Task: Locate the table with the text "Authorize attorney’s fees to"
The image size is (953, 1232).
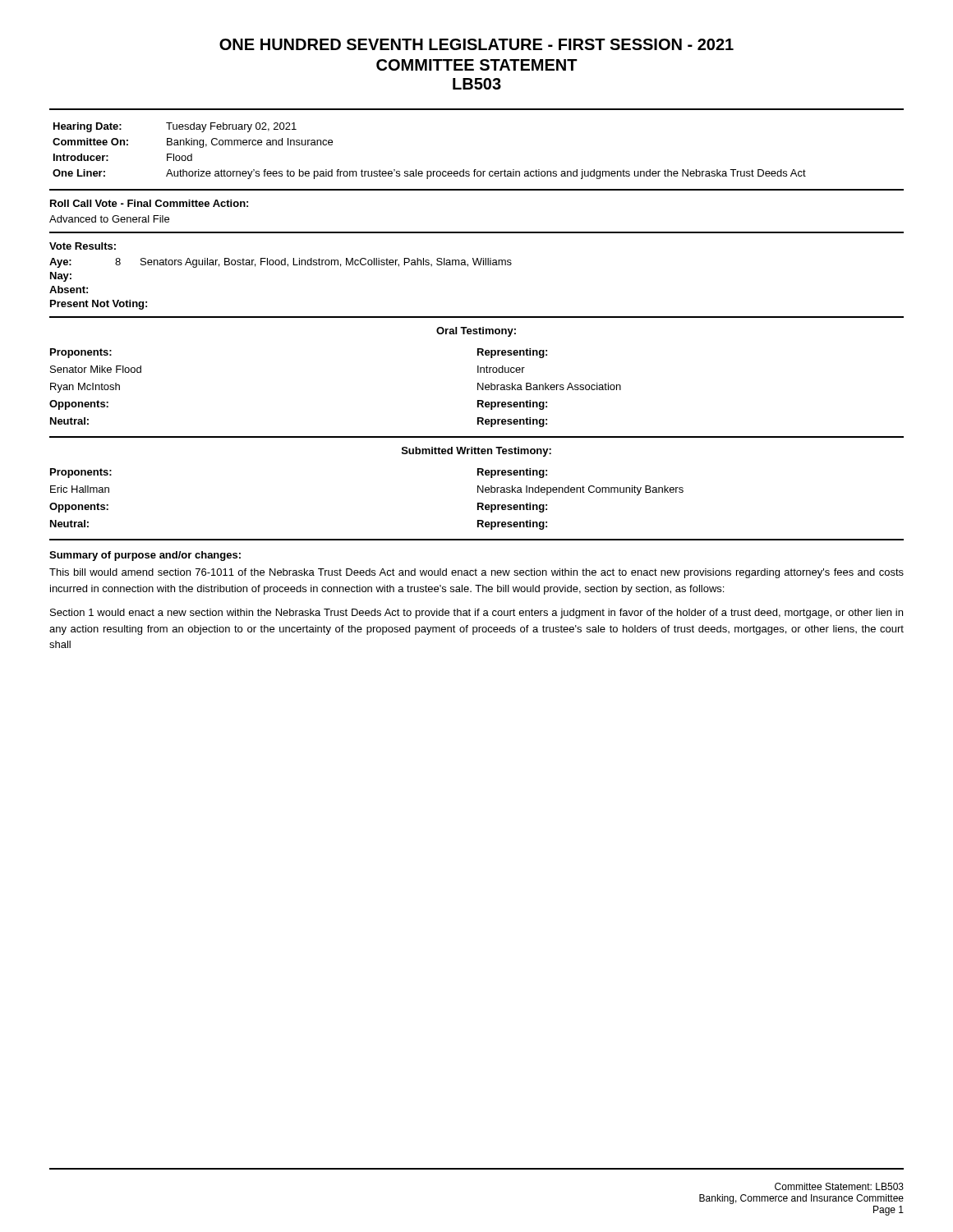Action: coord(476,150)
